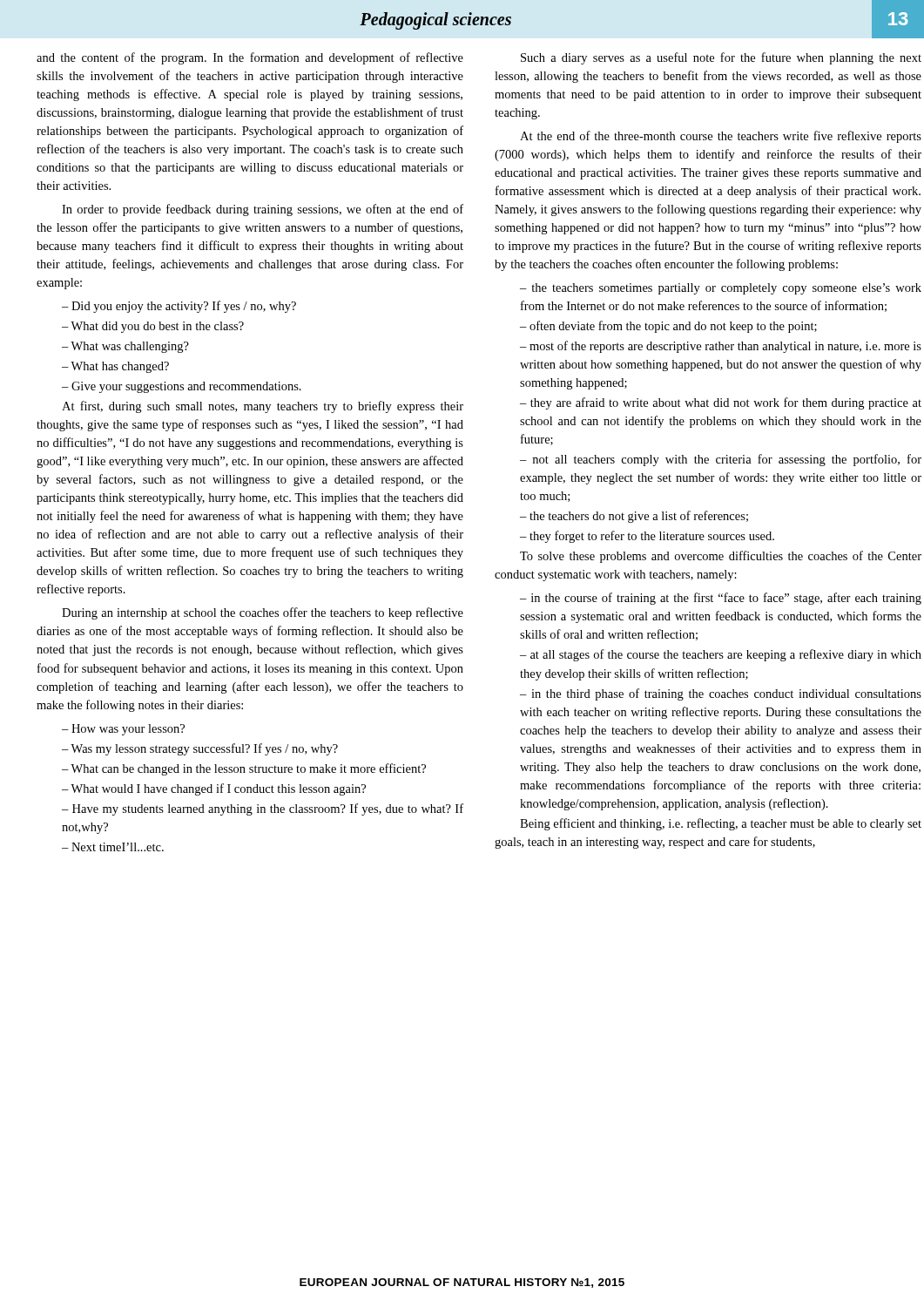Image resolution: width=924 pixels, height=1307 pixels.
Task: Locate the block of text that opens with "– in the third phase of"
Action: click(x=721, y=748)
